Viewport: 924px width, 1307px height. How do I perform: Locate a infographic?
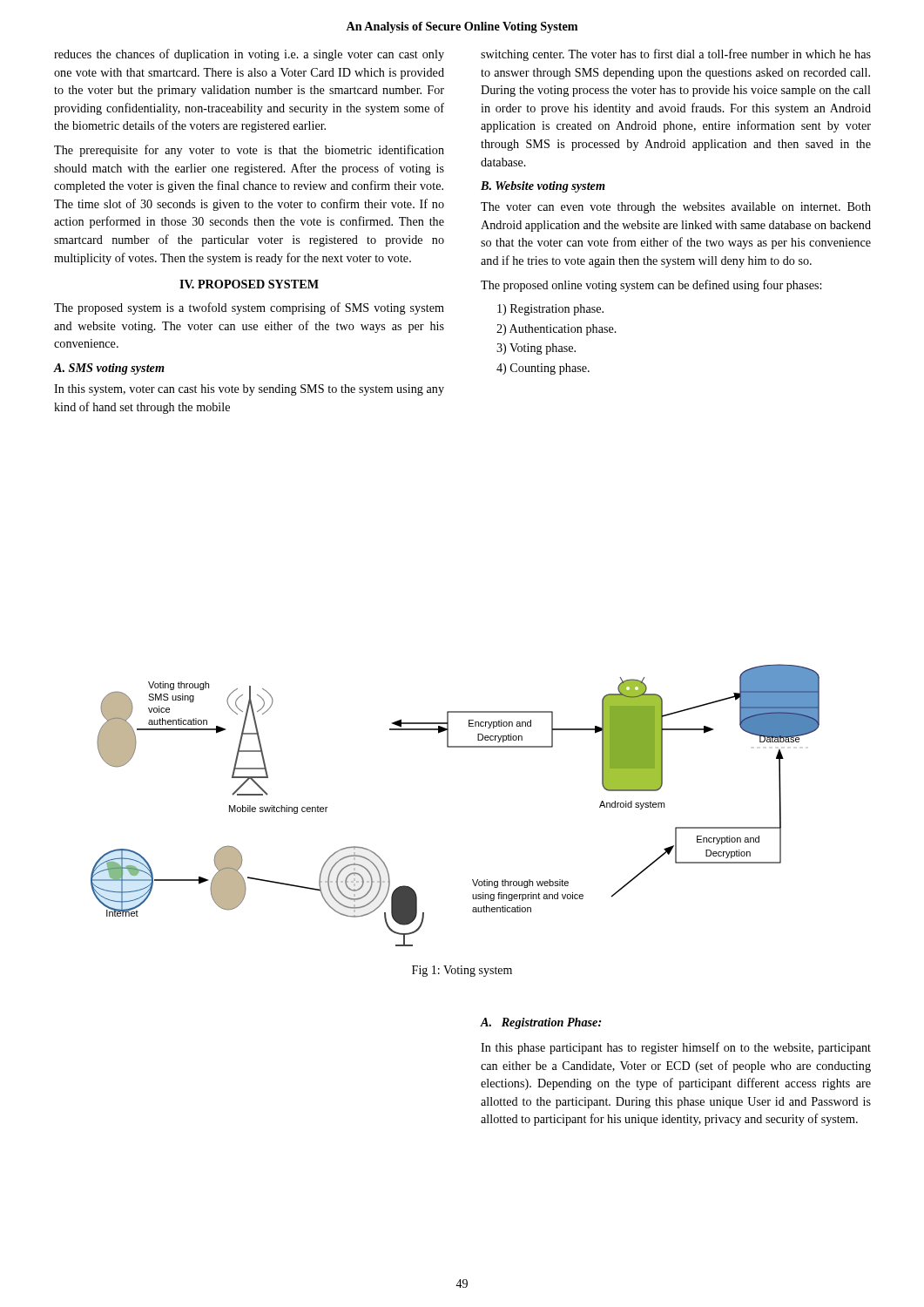pyautogui.click(x=462, y=792)
